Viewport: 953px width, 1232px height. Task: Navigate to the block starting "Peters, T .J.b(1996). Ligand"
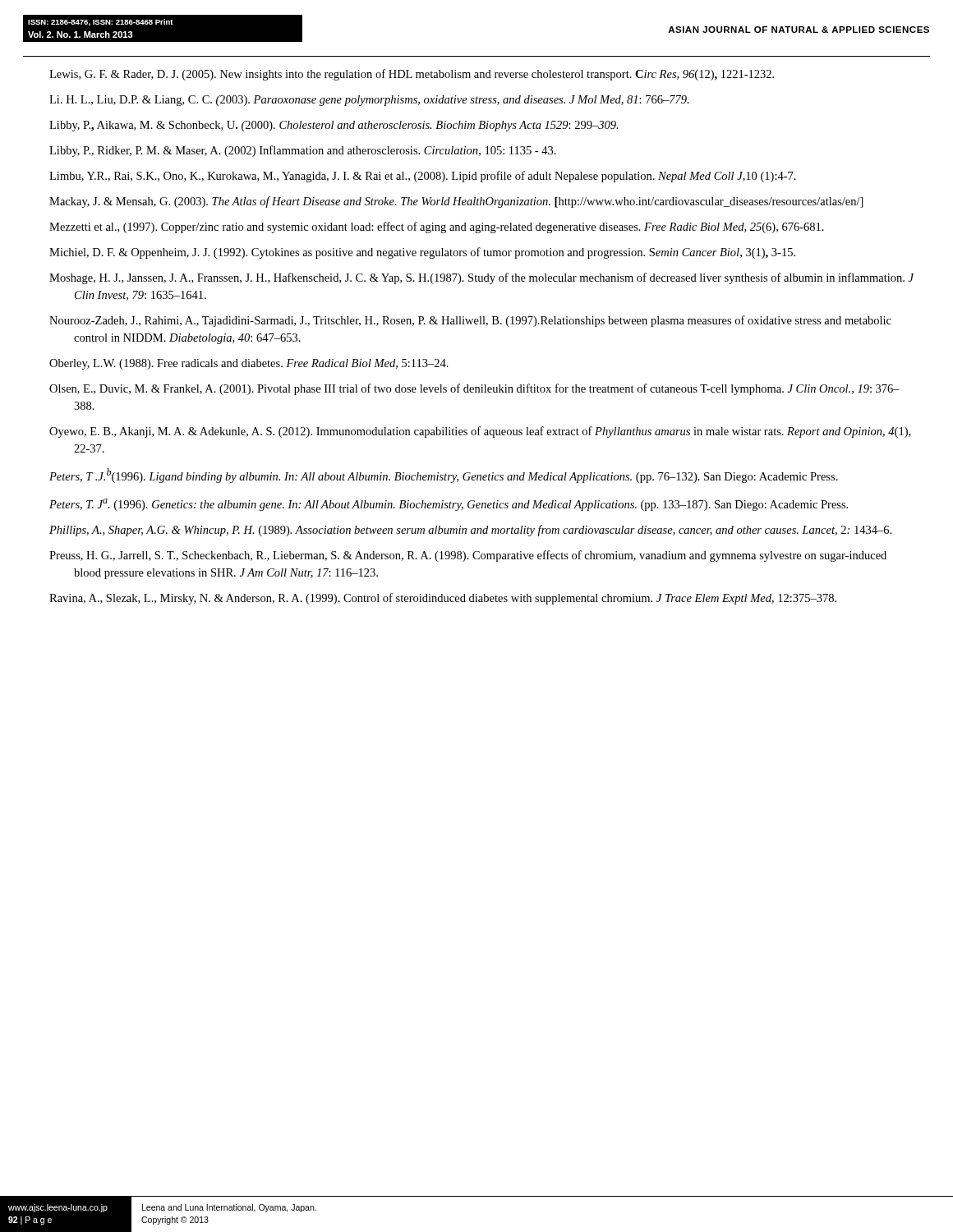444,475
